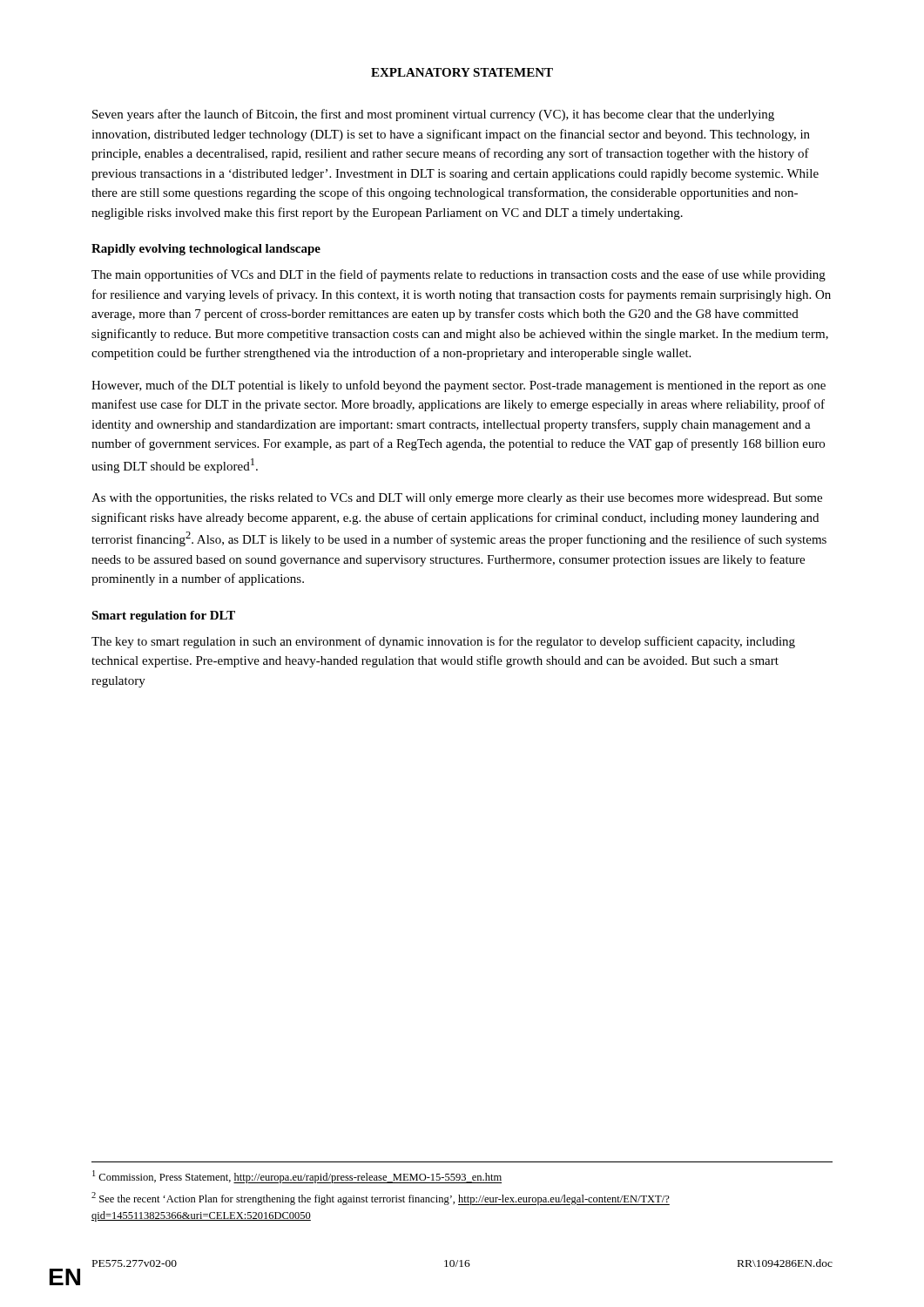Locate the region starting "Smart regulation for DLT"

point(163,615)
